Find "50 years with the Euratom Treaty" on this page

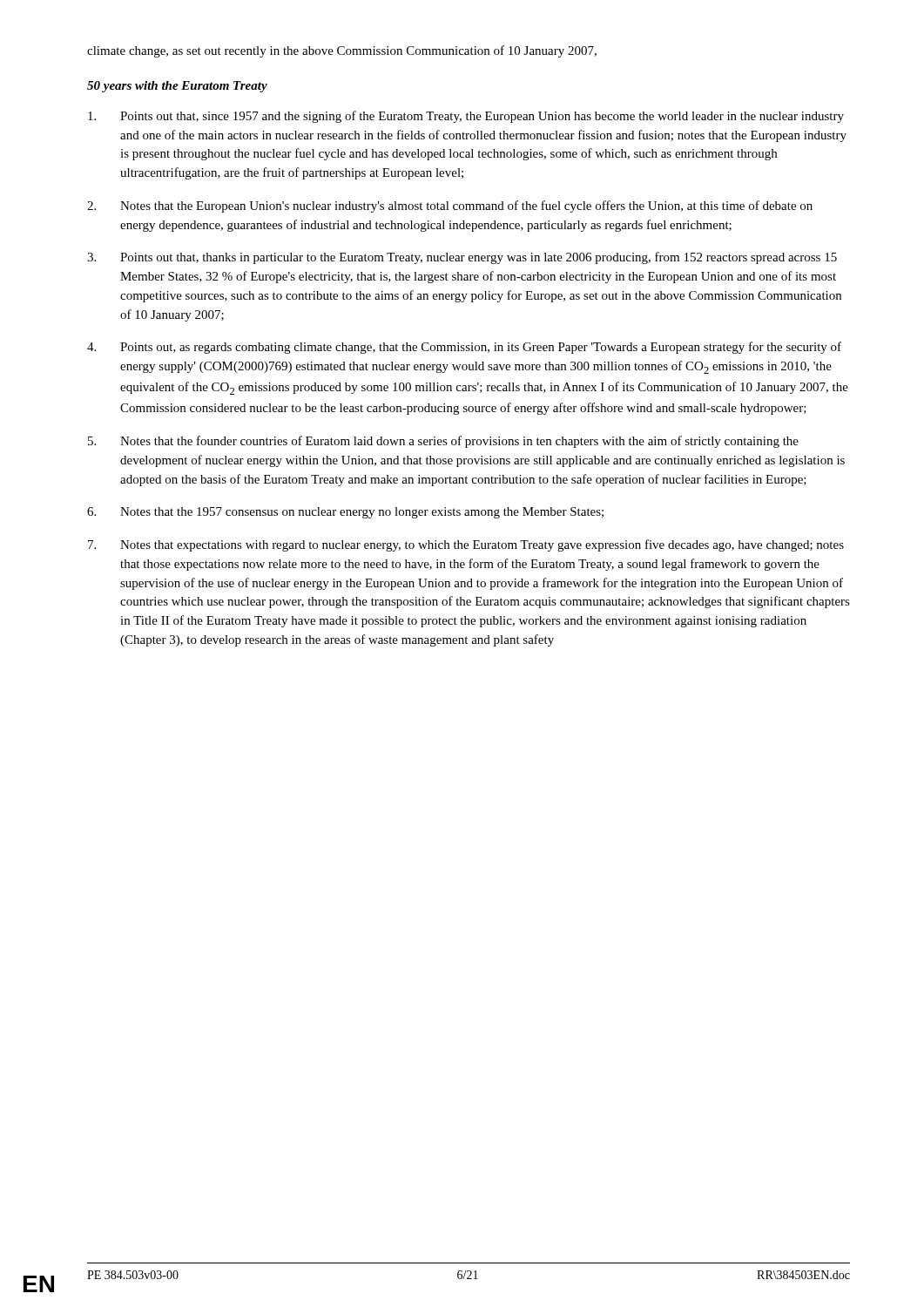[177, 85]
